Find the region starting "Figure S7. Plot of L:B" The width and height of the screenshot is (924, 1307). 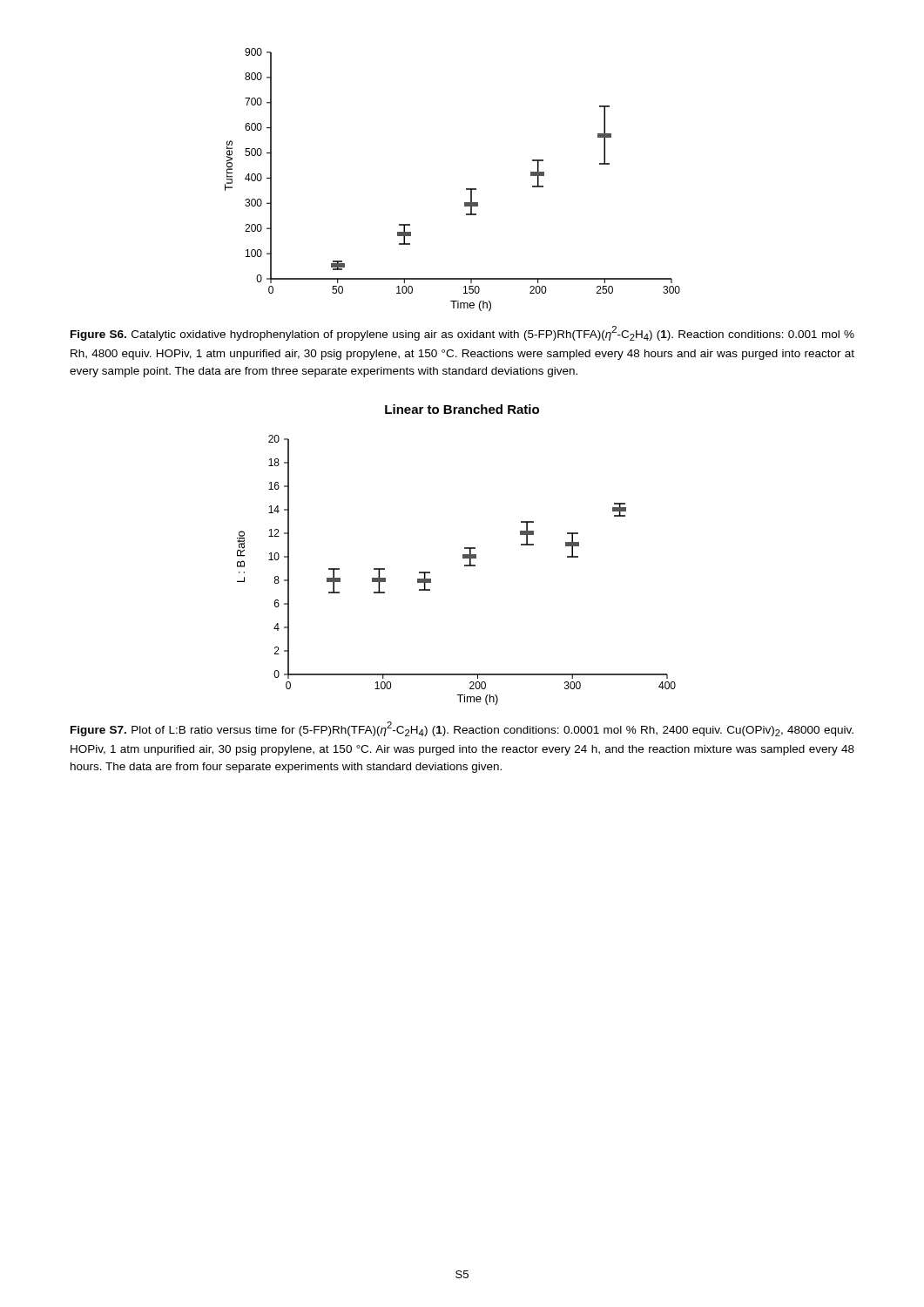click(462, 746)
